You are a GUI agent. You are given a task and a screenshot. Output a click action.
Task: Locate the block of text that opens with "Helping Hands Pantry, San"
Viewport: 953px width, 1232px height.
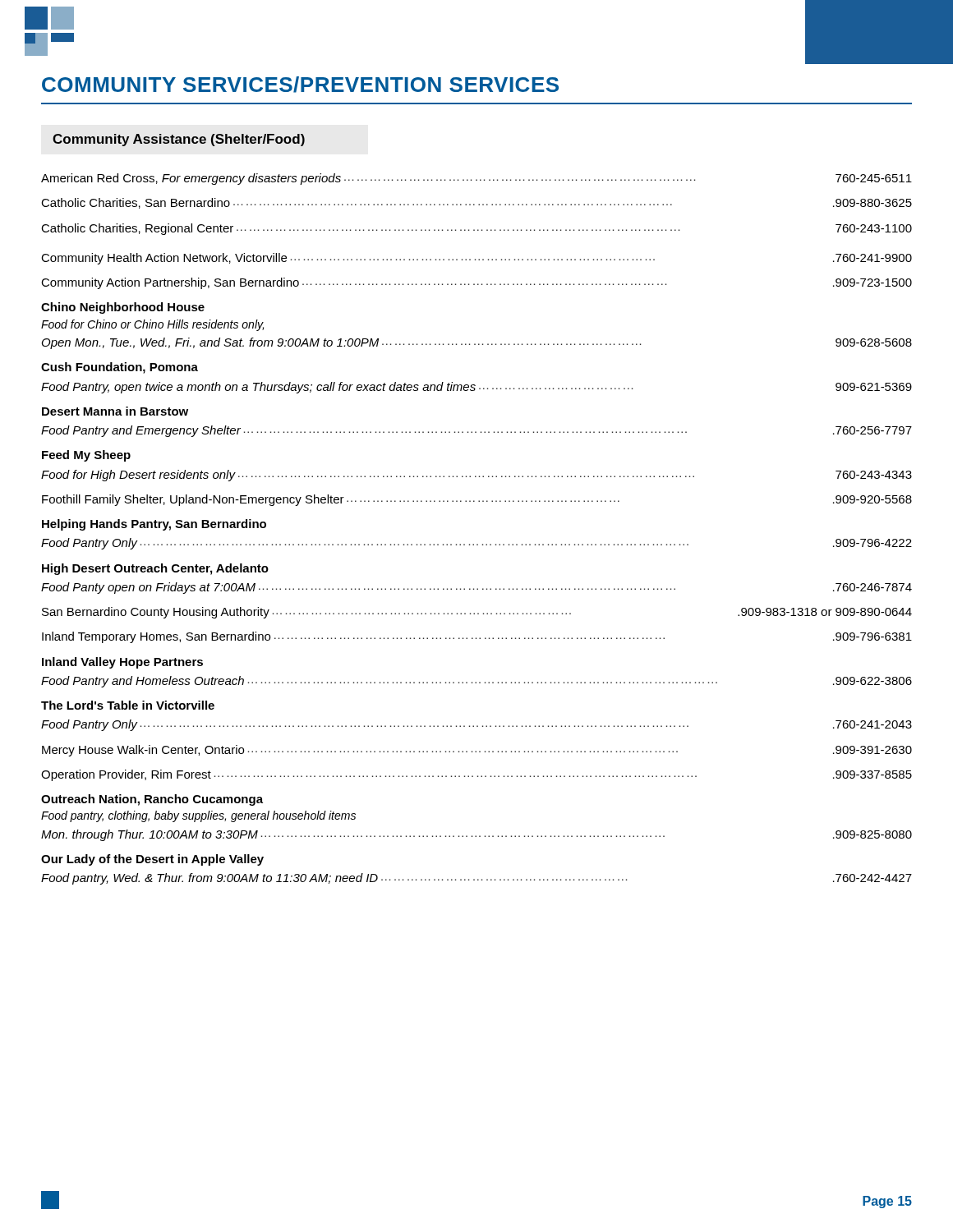click(x=476, y=534)
